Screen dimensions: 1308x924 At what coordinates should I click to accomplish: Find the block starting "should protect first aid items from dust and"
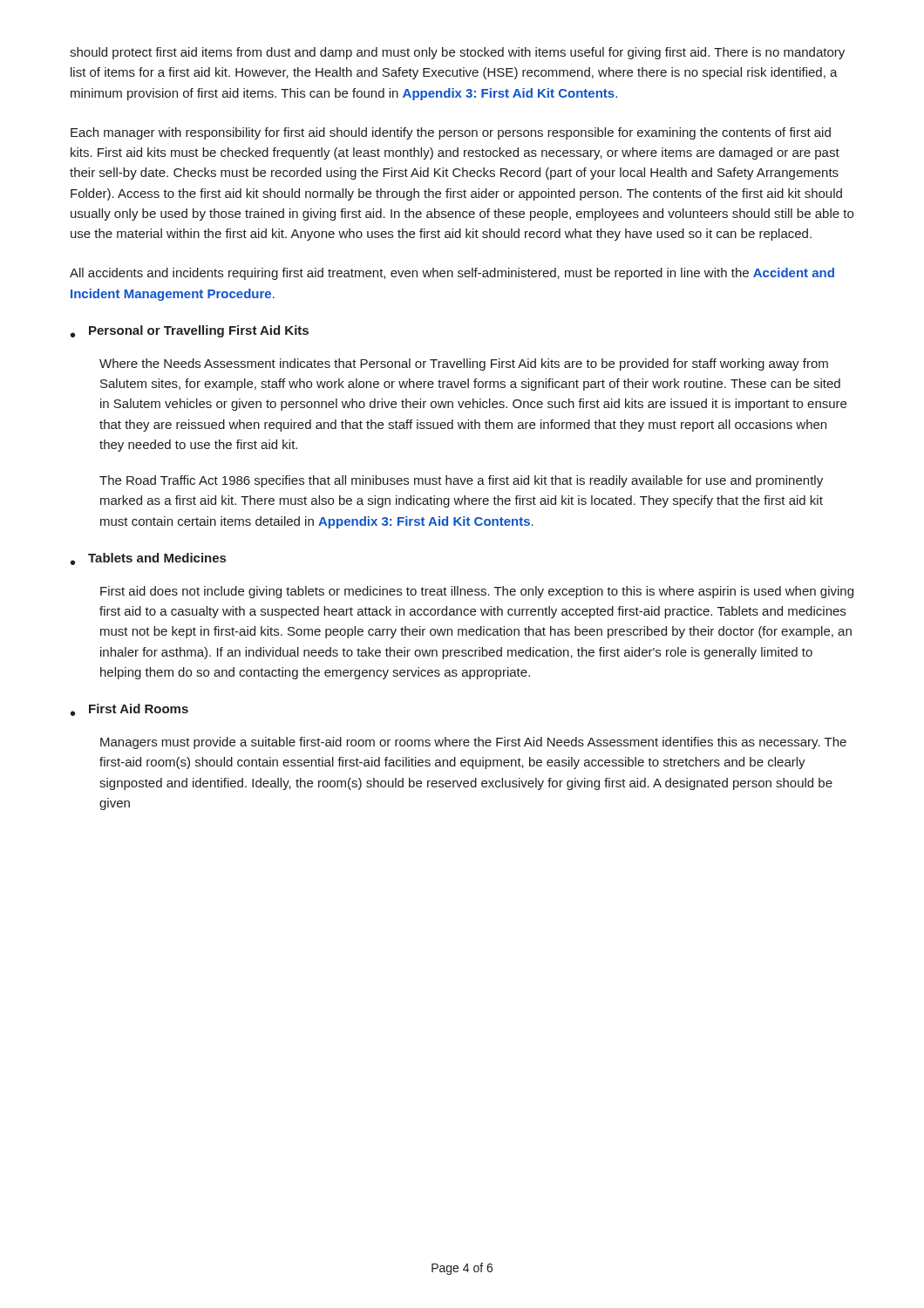pos(457,72)
